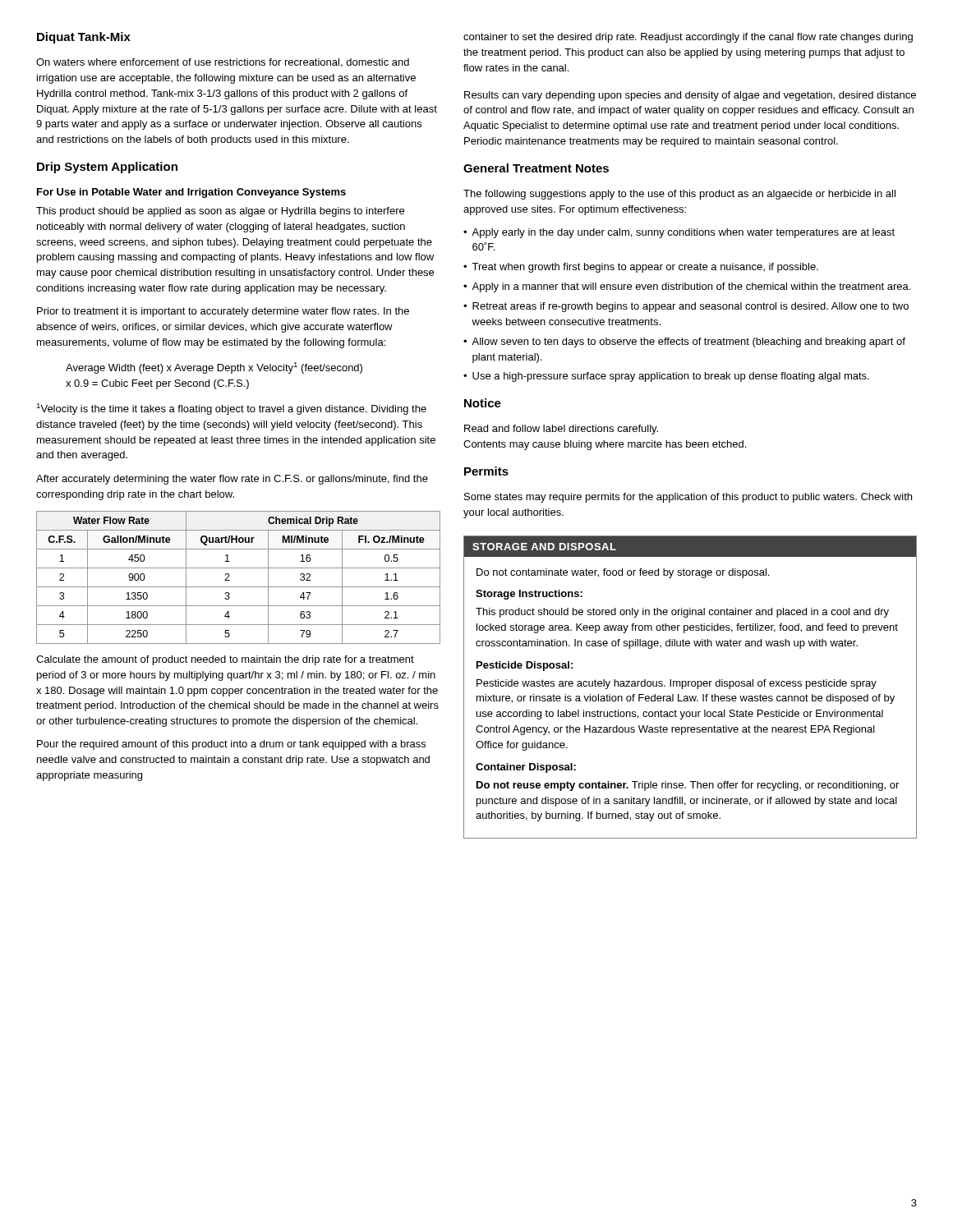This screenshot has height=1232, width=953.
Task: Select the table that reads "STORAGE AND DISPOSAL Do not"
Action: (x=690, y=687)
